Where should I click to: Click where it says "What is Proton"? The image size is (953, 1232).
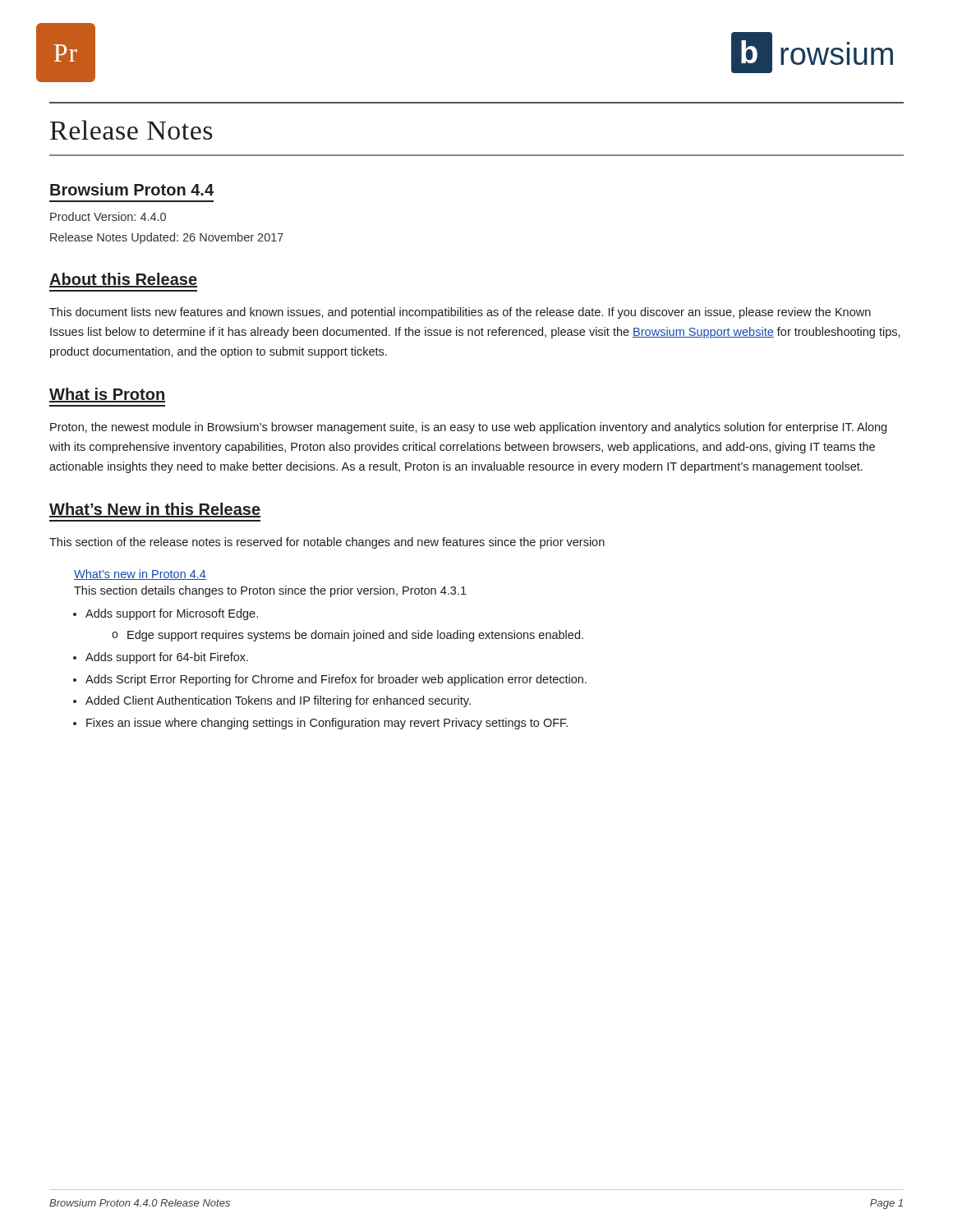(x=107, y=396)
